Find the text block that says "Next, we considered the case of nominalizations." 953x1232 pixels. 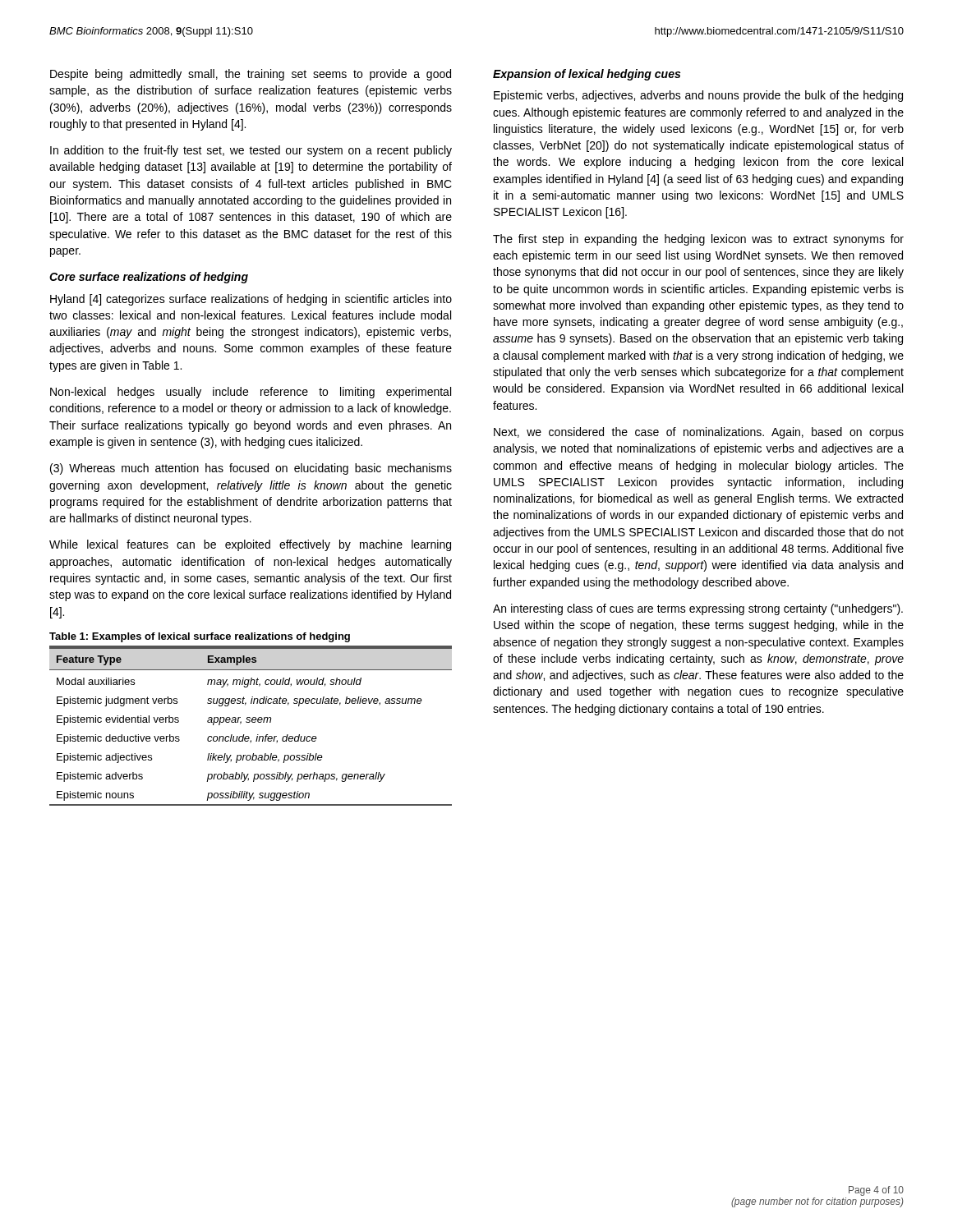click(698, 507)
